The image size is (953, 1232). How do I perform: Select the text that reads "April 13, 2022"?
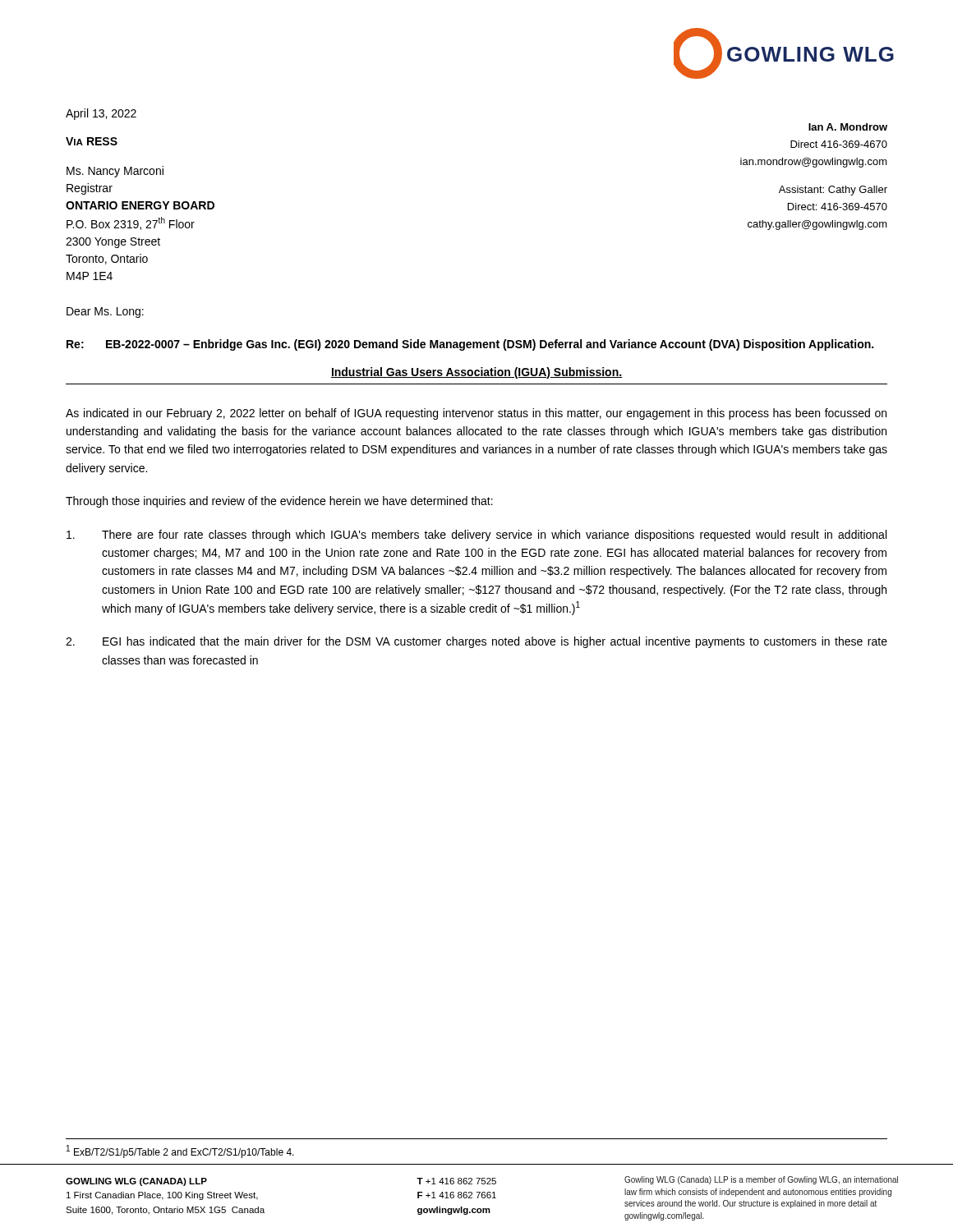(101, 113)
